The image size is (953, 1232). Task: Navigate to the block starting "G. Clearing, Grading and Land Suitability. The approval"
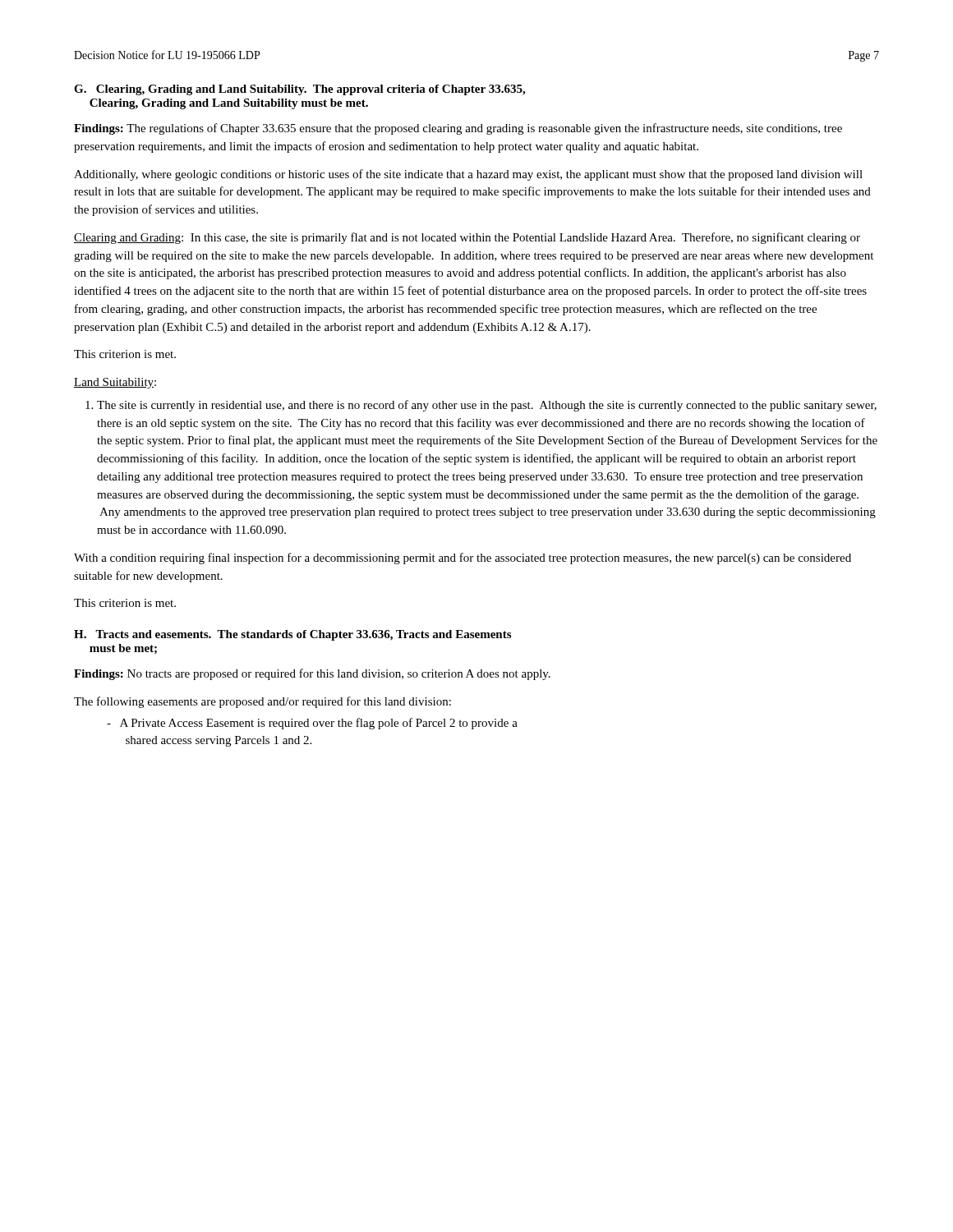[x=300, y=96]
